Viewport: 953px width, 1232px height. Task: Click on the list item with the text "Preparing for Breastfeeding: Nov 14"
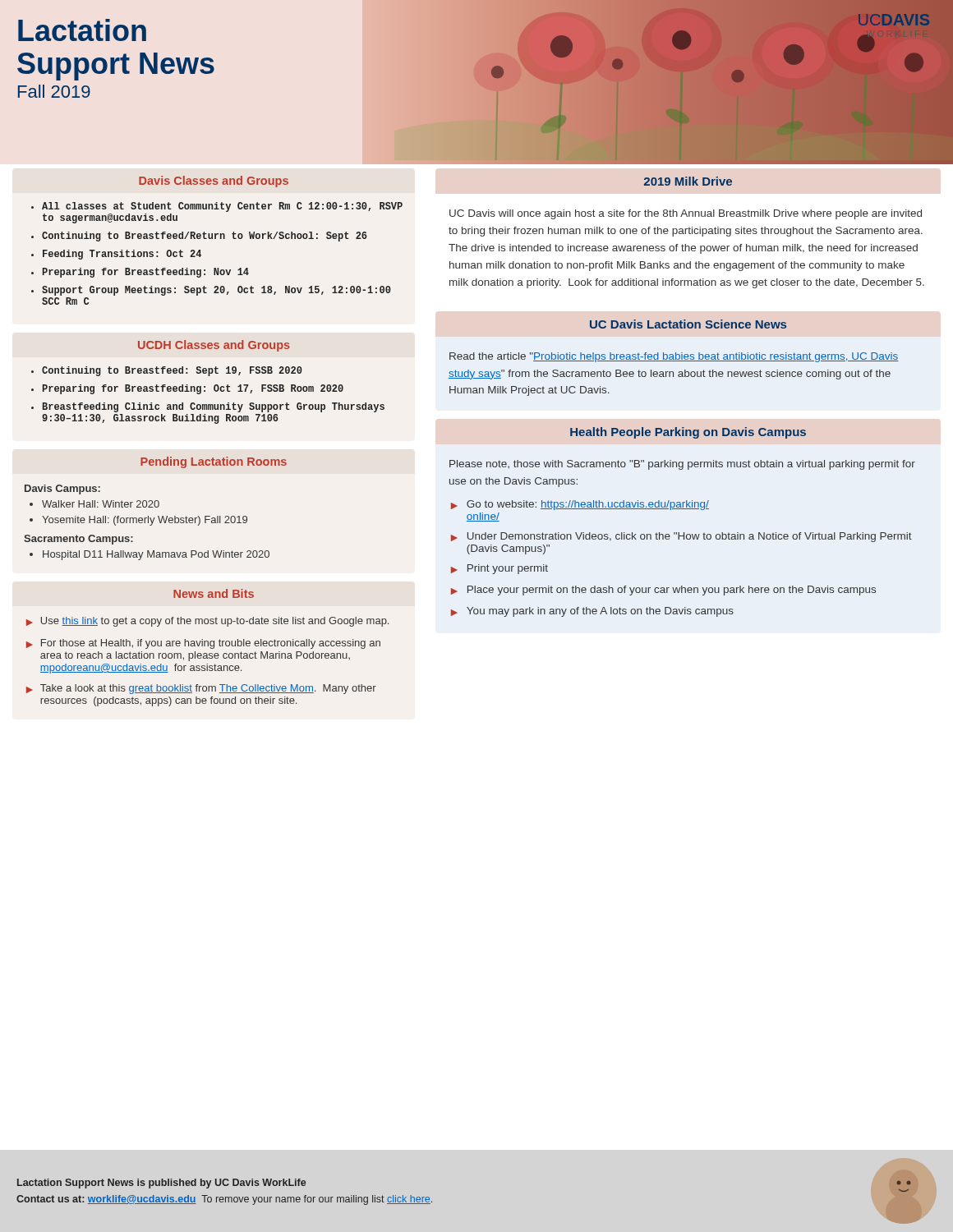click(x=145, y=273)
